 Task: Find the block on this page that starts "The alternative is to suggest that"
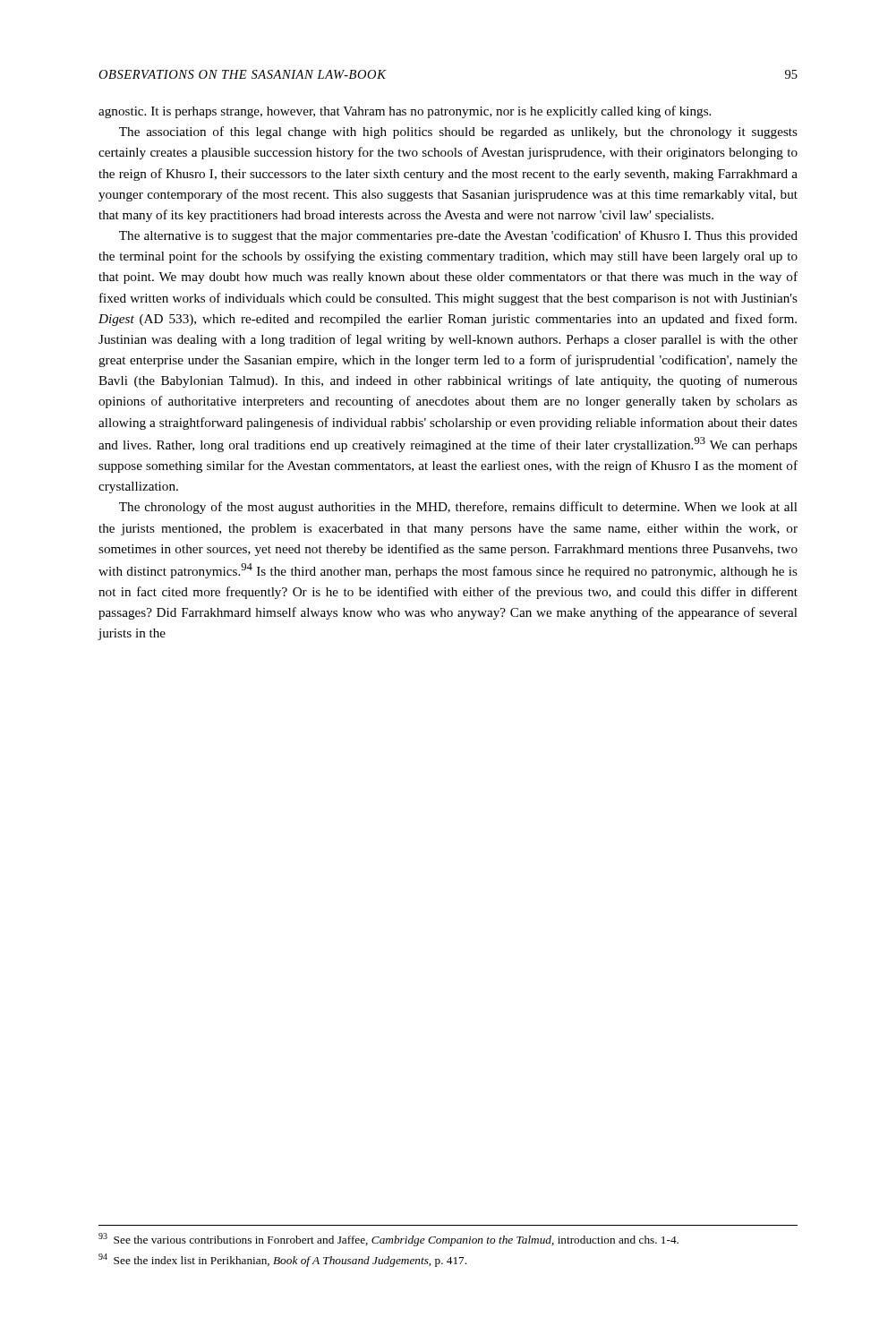[448, 361]
